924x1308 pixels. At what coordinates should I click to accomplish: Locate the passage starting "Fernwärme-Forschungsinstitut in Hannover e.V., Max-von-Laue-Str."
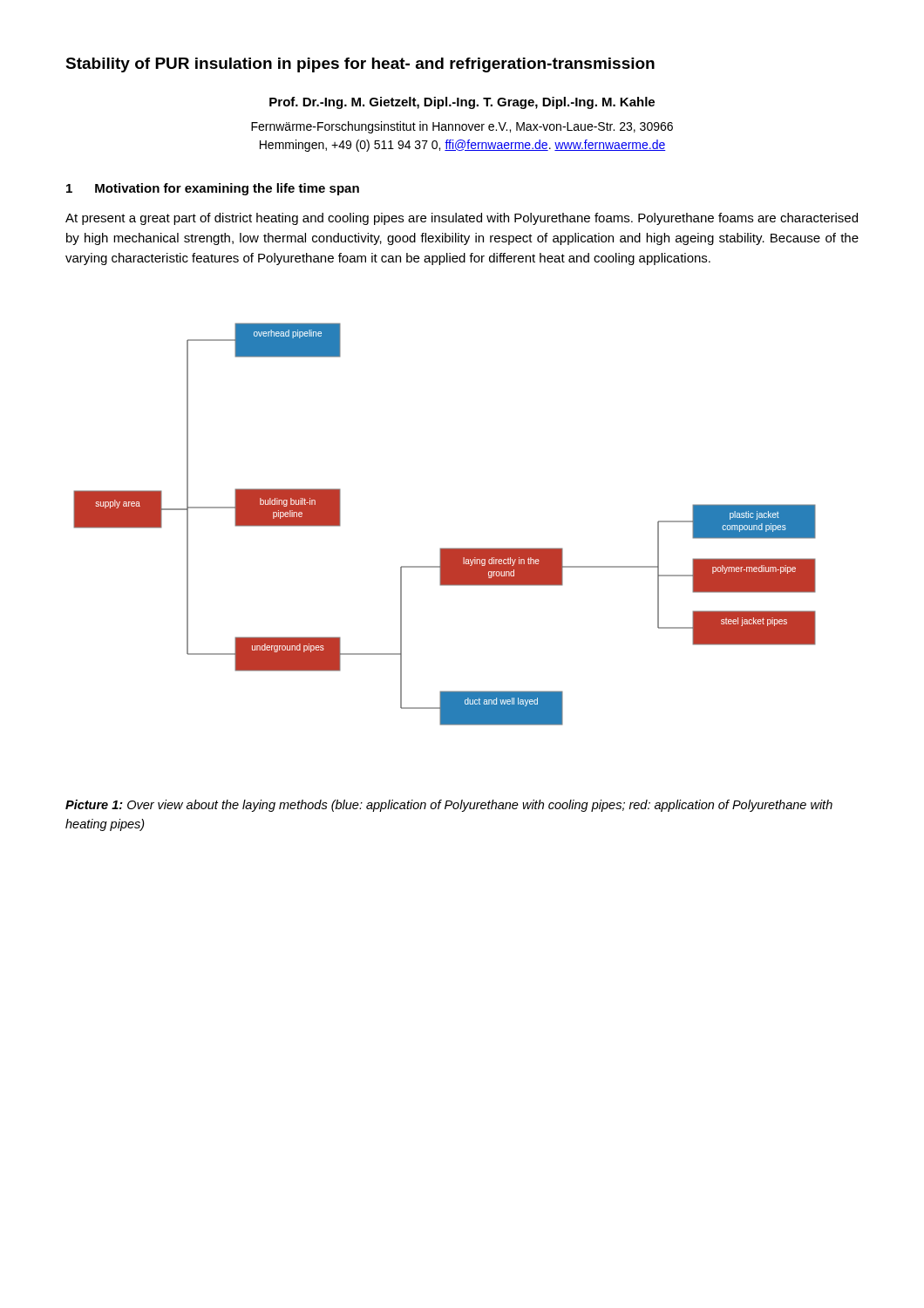pos(462,135)
